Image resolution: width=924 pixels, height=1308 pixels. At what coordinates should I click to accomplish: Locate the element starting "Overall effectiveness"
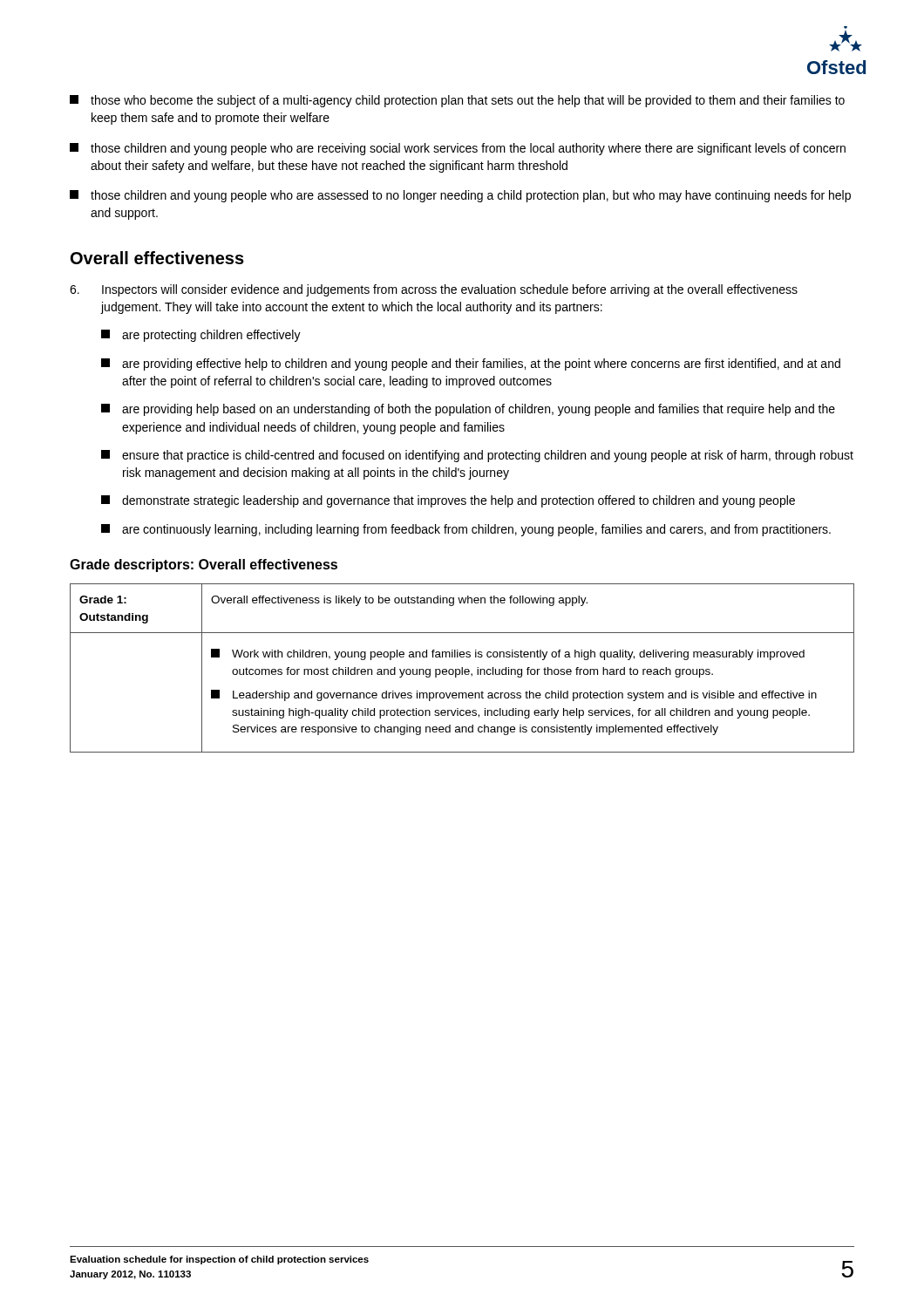pyautogui.click(x=157, y=258)
